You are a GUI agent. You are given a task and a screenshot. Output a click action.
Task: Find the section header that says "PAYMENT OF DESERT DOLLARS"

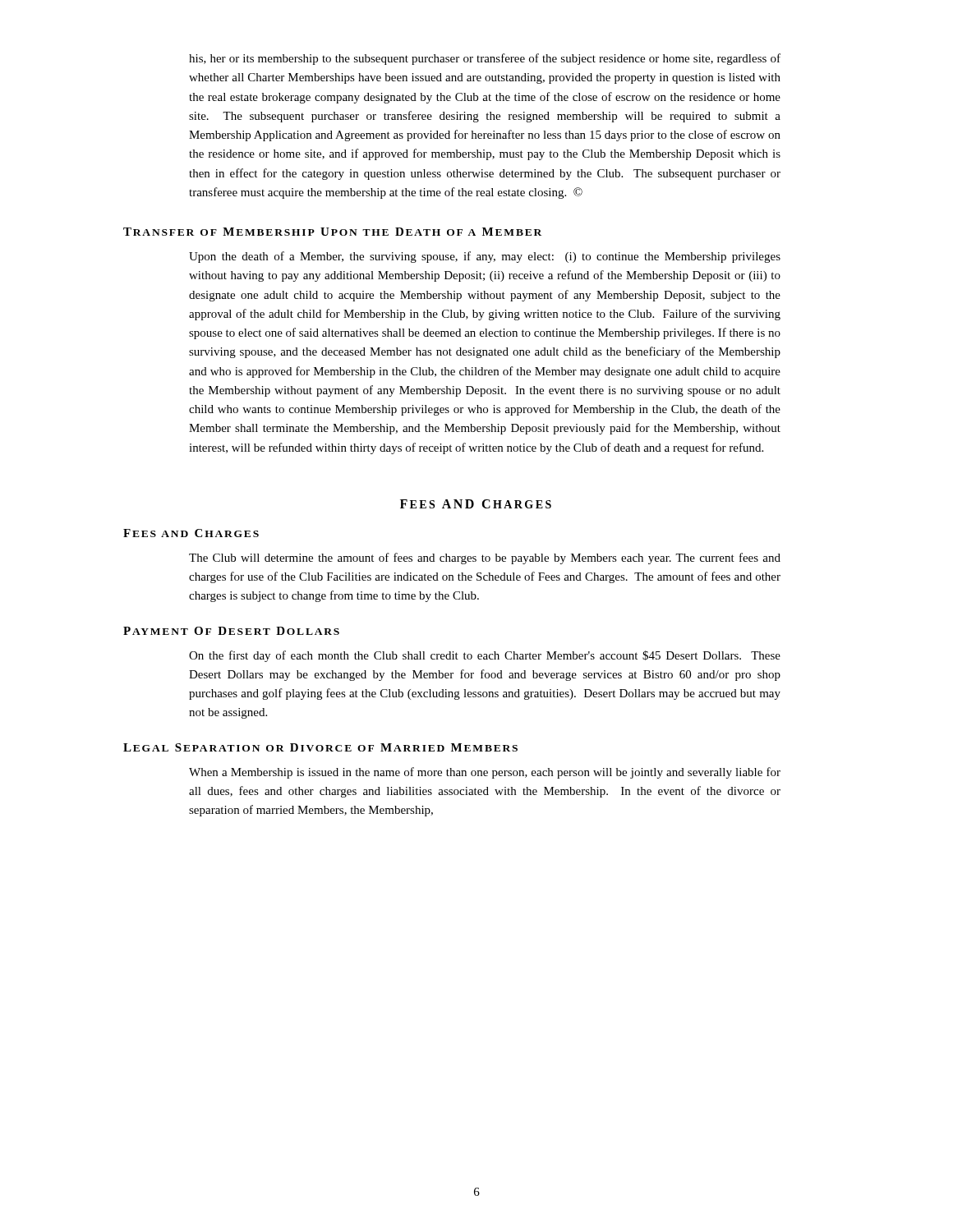tap(232, 630)
